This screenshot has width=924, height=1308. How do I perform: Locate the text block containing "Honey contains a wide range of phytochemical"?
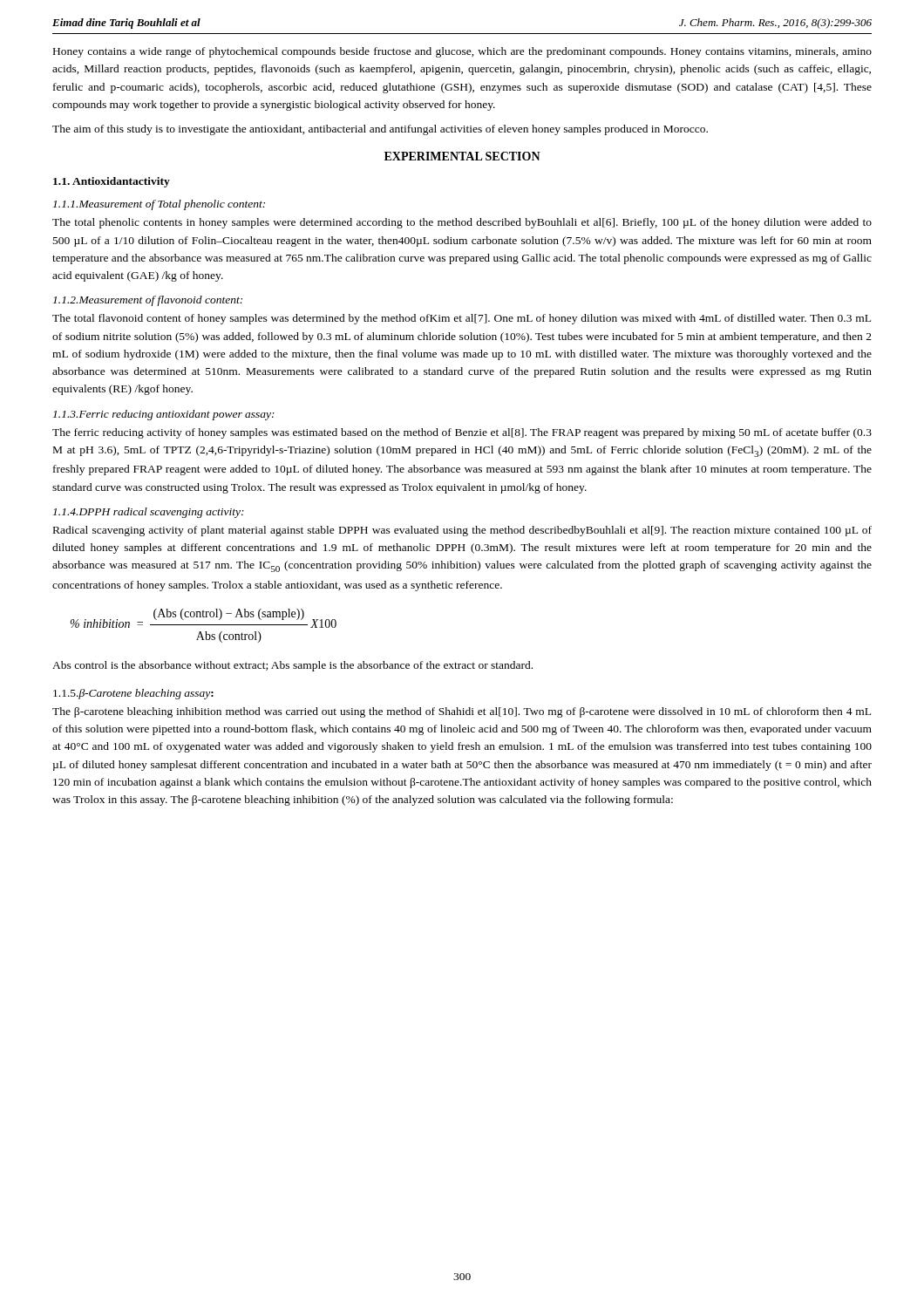click(x=462, y=77)
